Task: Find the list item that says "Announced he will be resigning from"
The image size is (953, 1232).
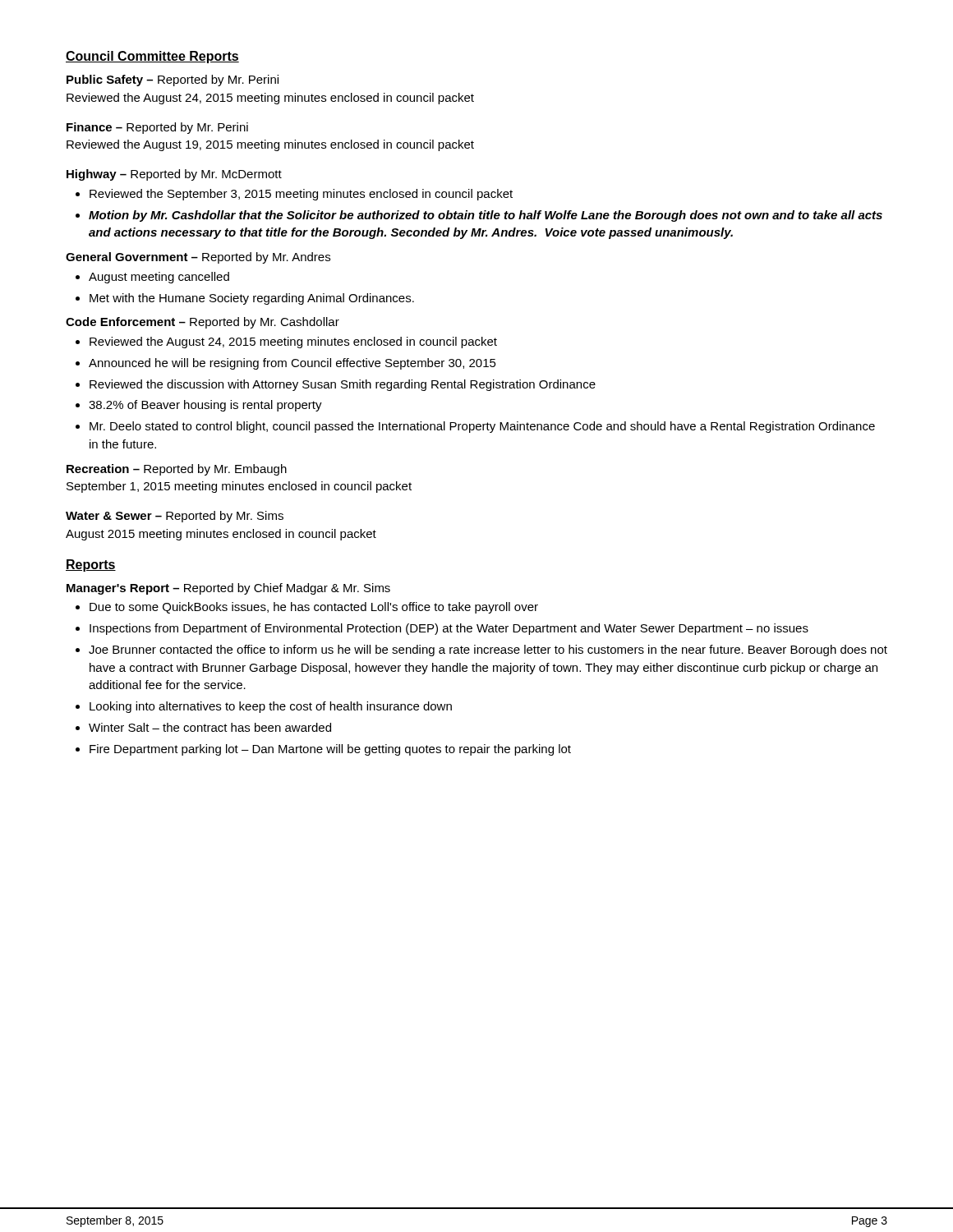Action: point(292,362)
